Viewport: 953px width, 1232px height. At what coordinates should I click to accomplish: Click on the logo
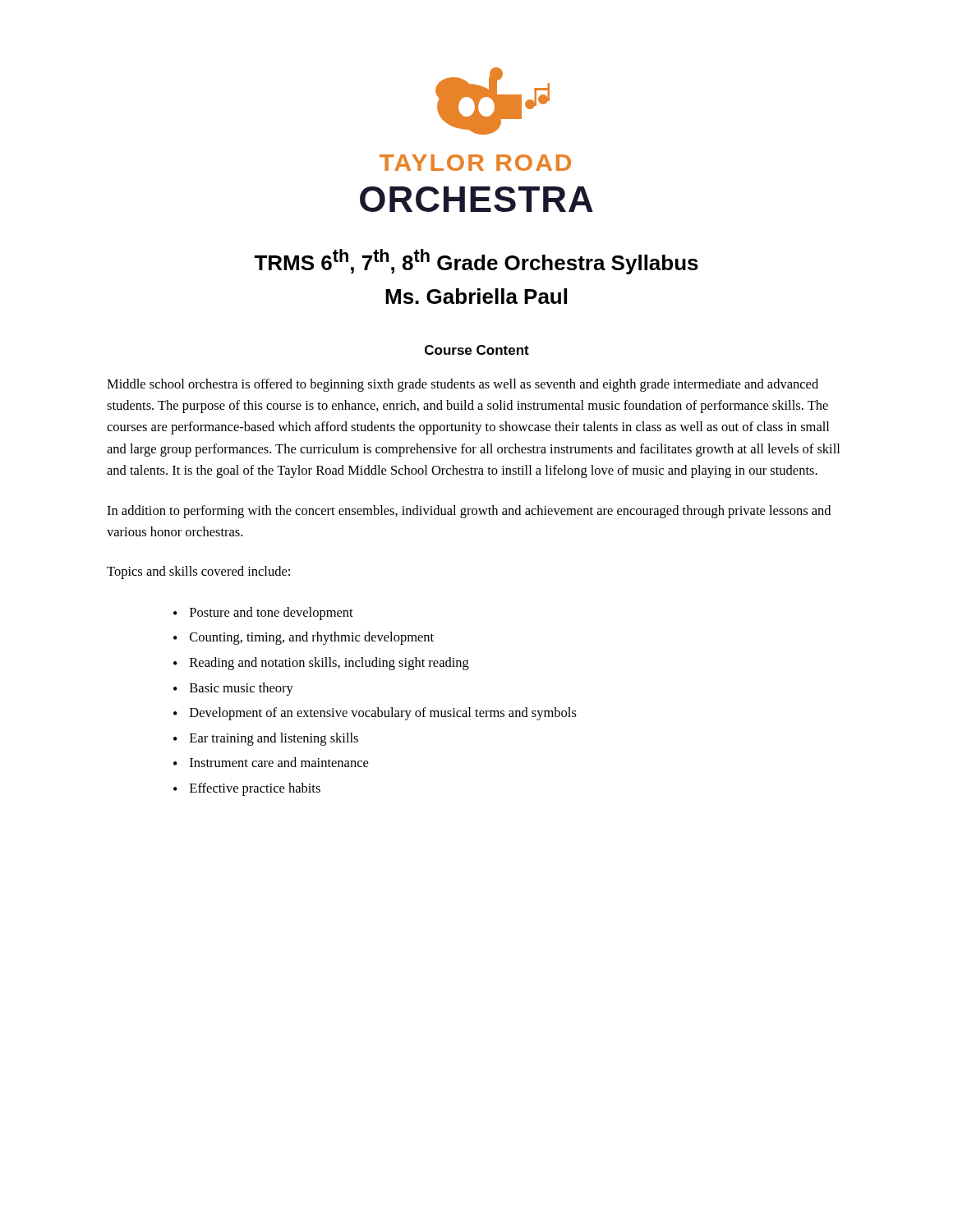[476, 143]
